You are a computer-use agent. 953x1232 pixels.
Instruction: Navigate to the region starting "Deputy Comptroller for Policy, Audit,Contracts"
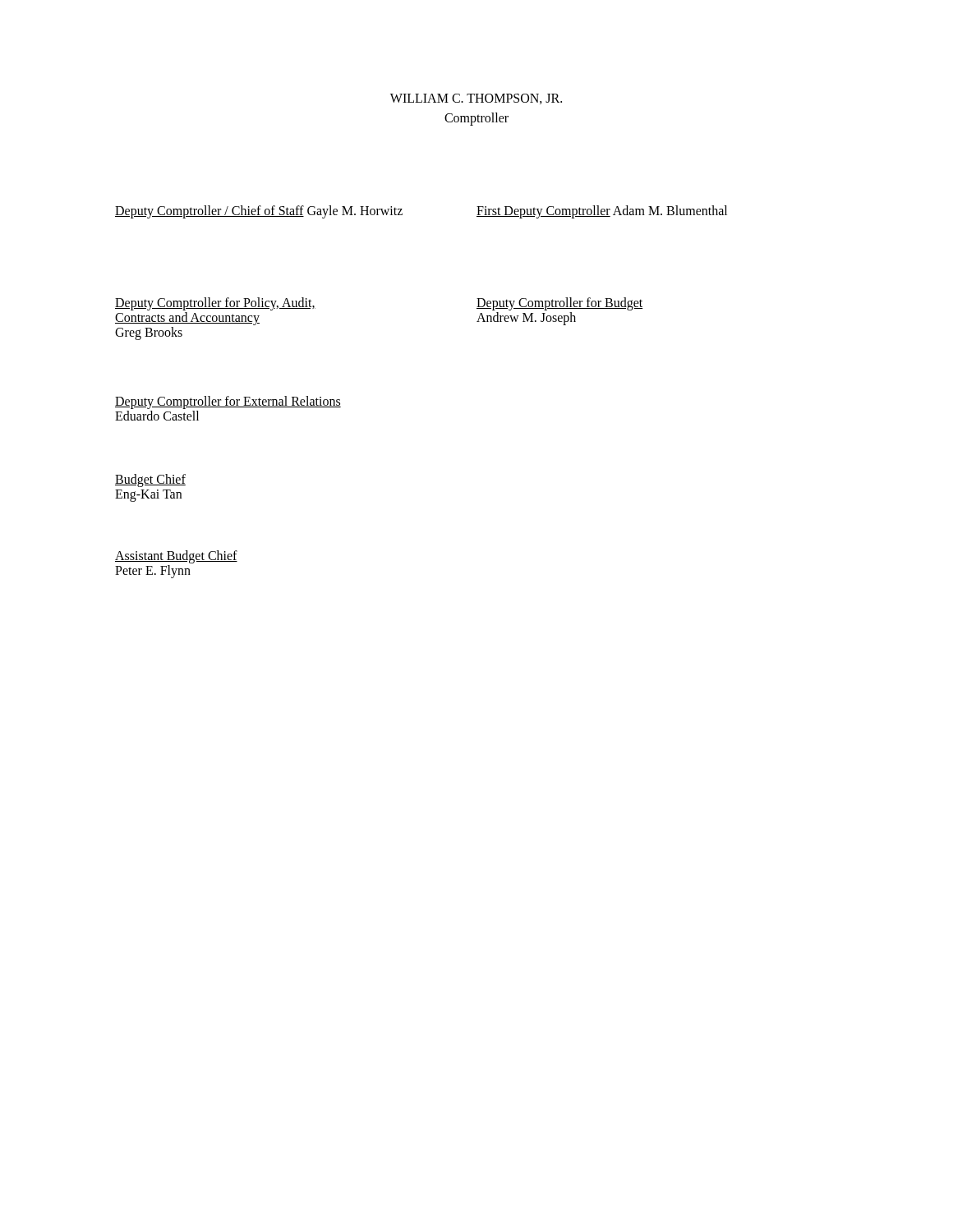coord(215,317)
